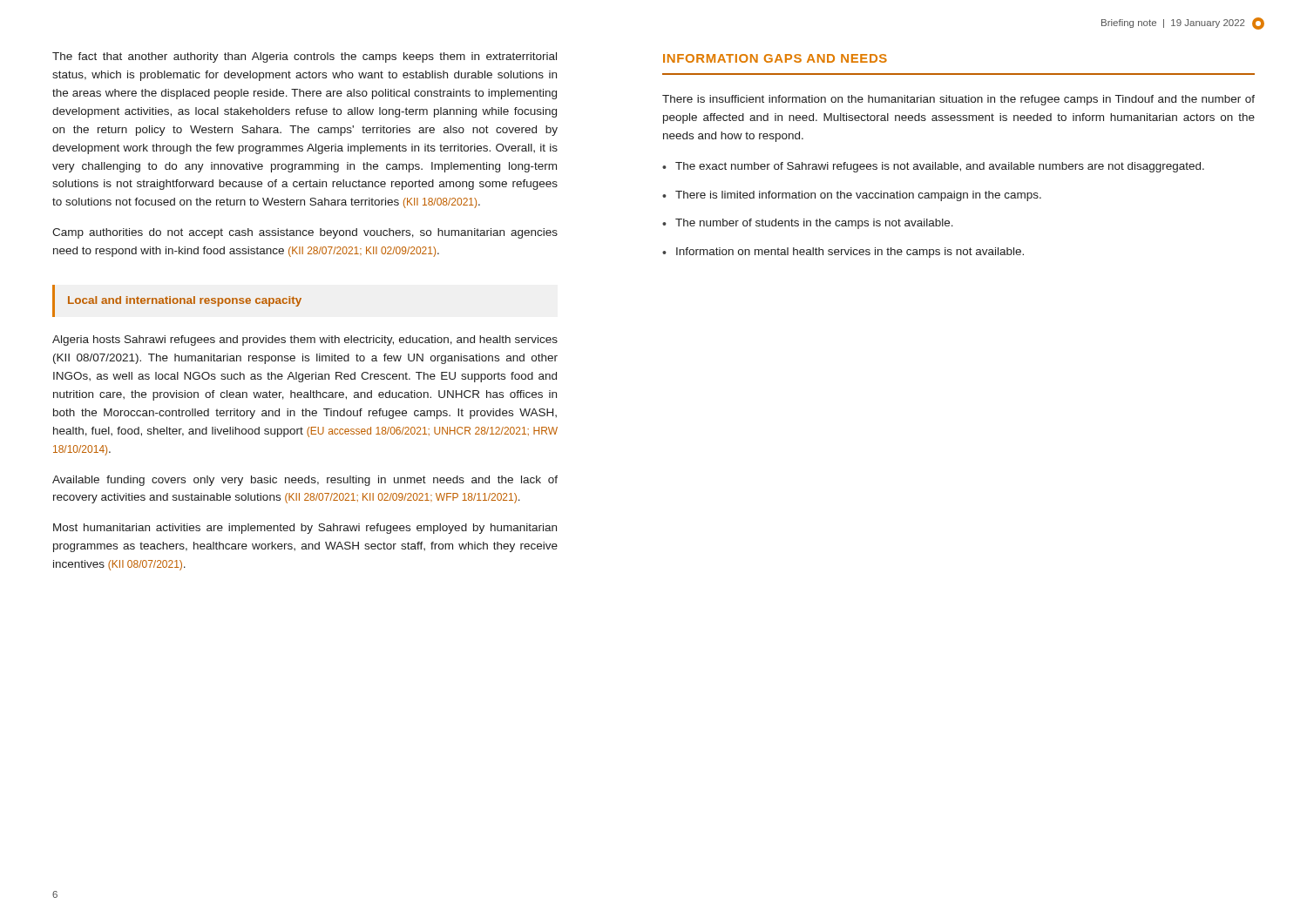
Task: Navigate to the text block starting "Most humanitarian activities"
Action: [x=305, y=546]
